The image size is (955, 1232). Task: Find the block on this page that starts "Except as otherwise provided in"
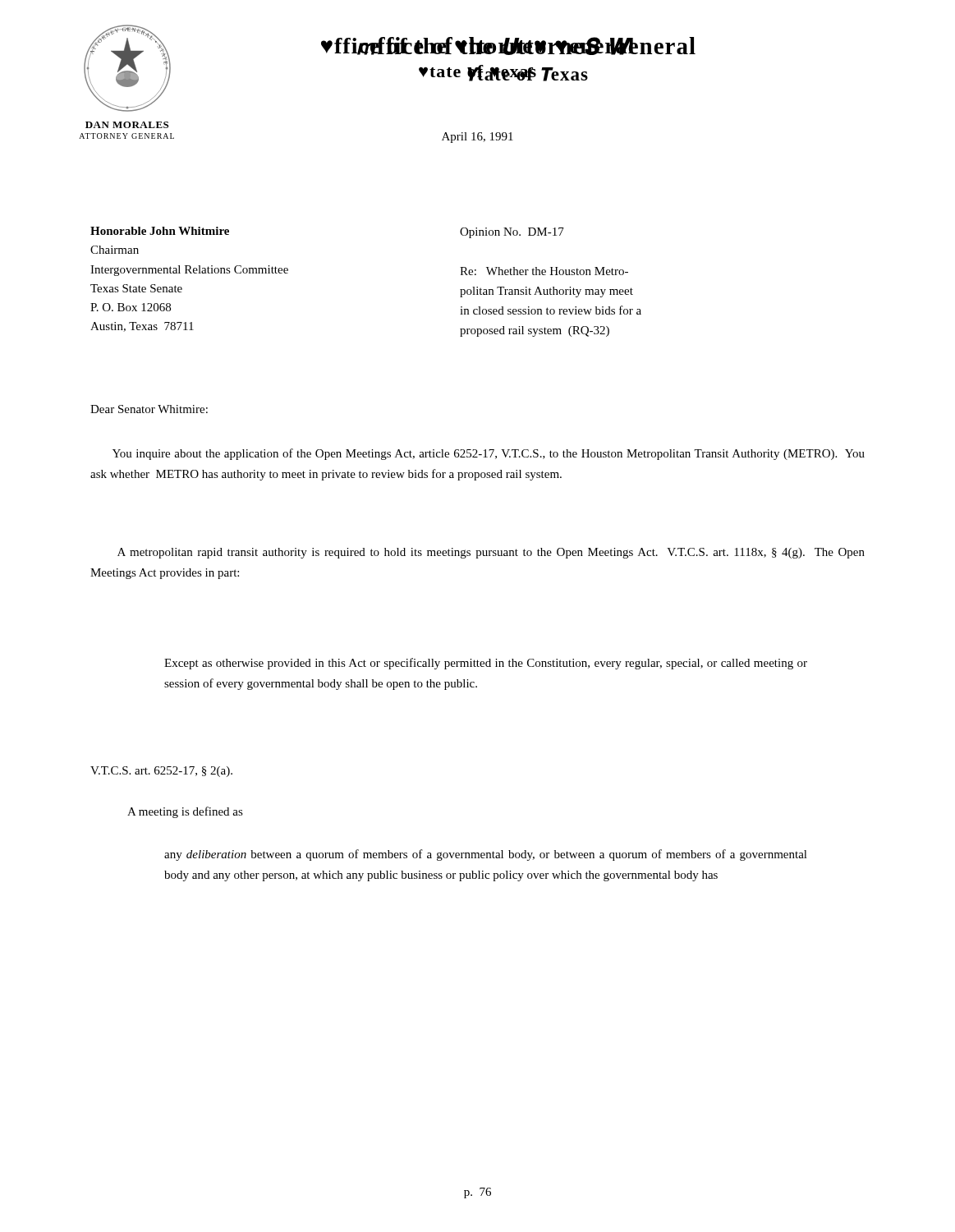[486, 673]
